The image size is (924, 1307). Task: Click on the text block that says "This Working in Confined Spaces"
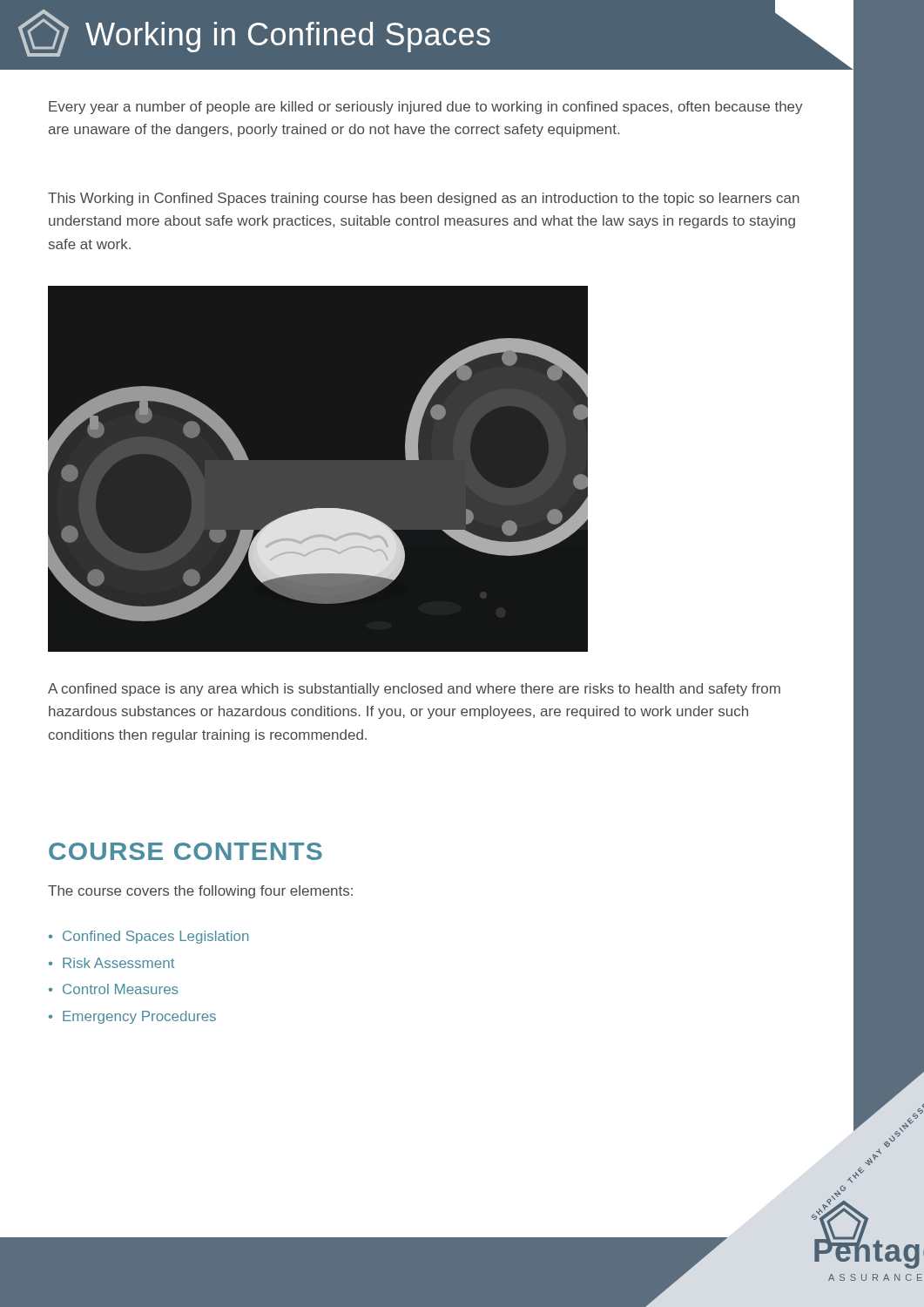(x=424, y=221)
